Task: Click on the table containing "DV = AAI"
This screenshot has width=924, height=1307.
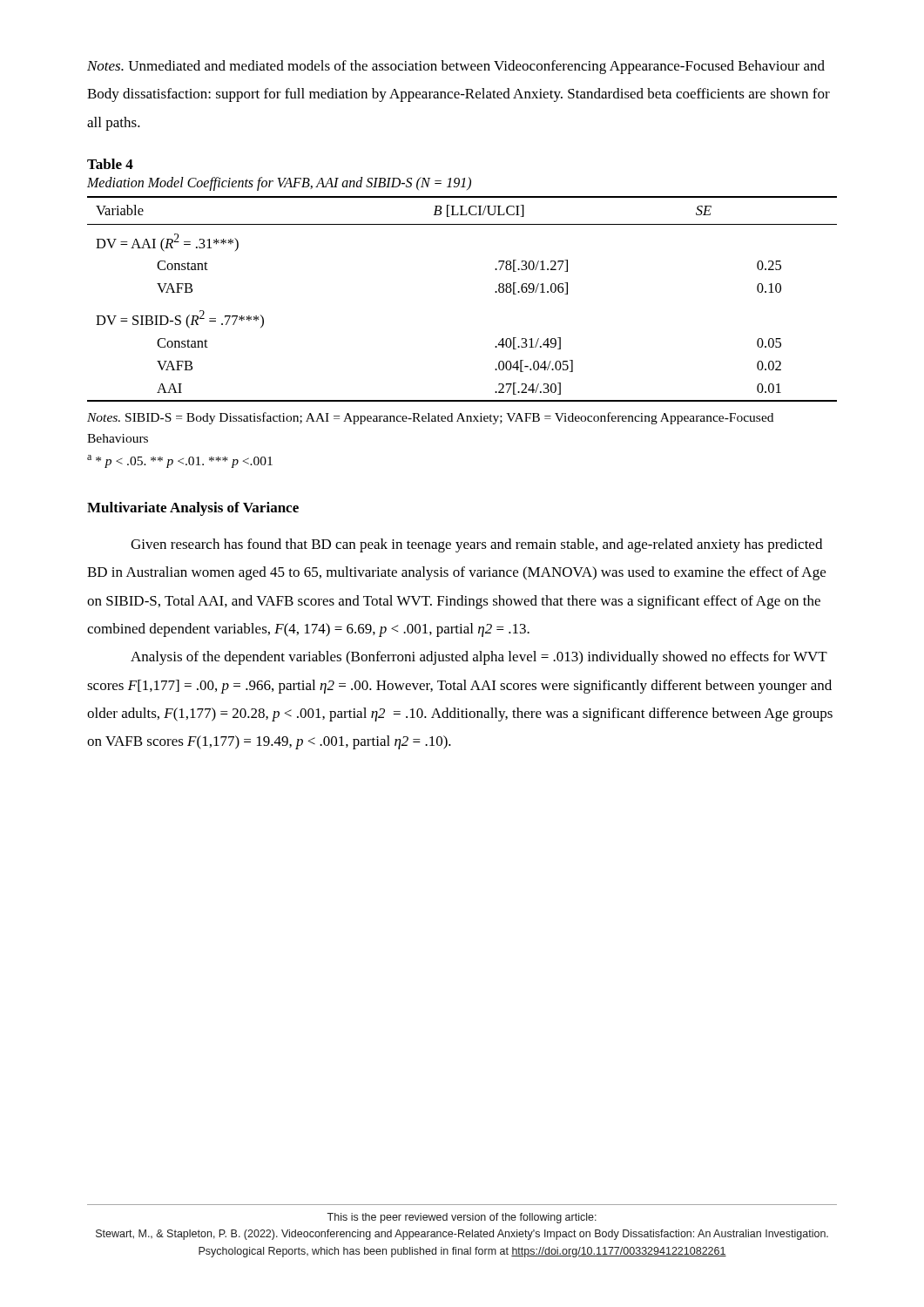Action: [462, 299]
